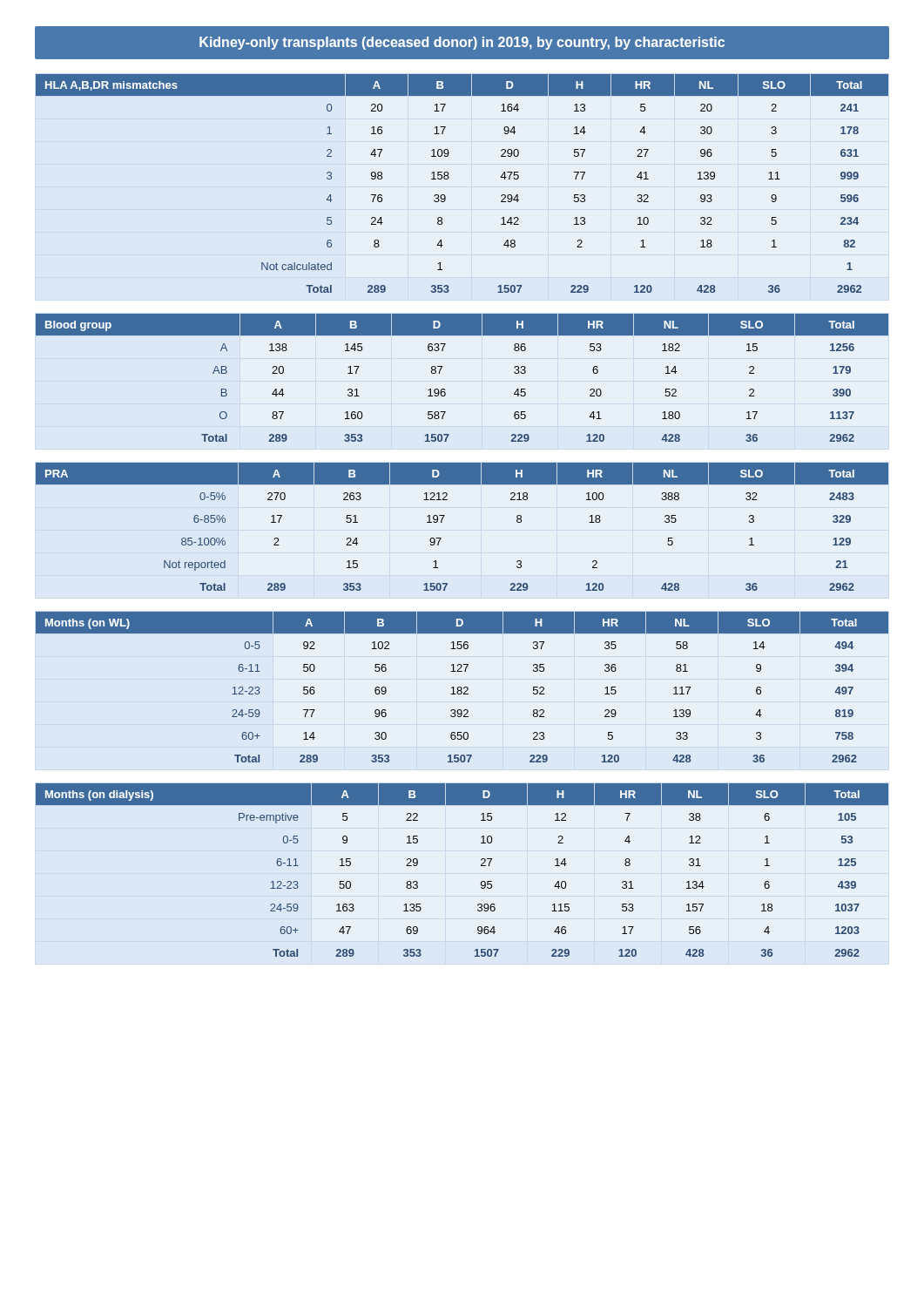Select the table that reads "Months (on WL)"
Image resolution: width=924 pixels, height=1307 pixels.
462,690
